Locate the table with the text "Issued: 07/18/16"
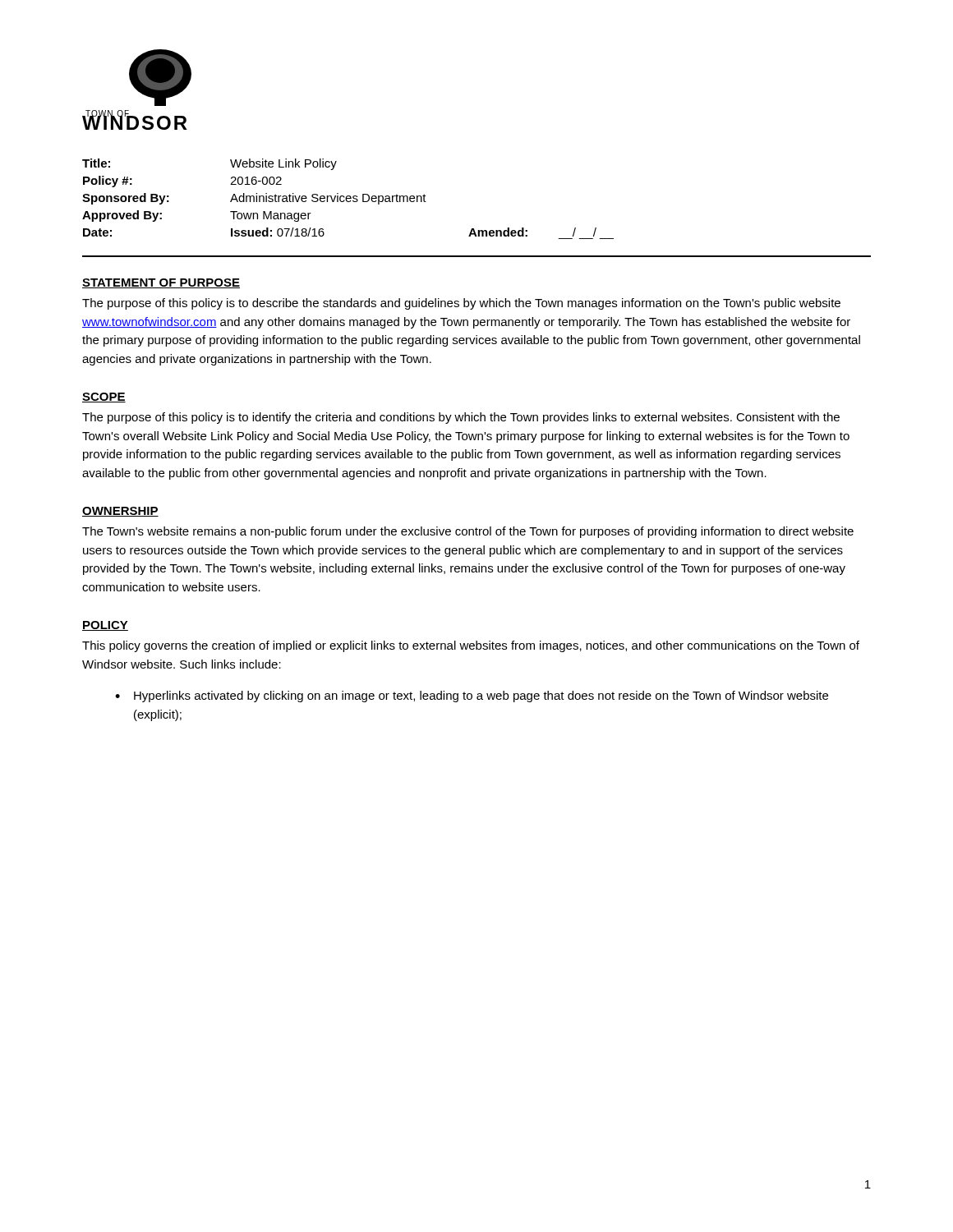953x1232 pixels. pos(476,197)
